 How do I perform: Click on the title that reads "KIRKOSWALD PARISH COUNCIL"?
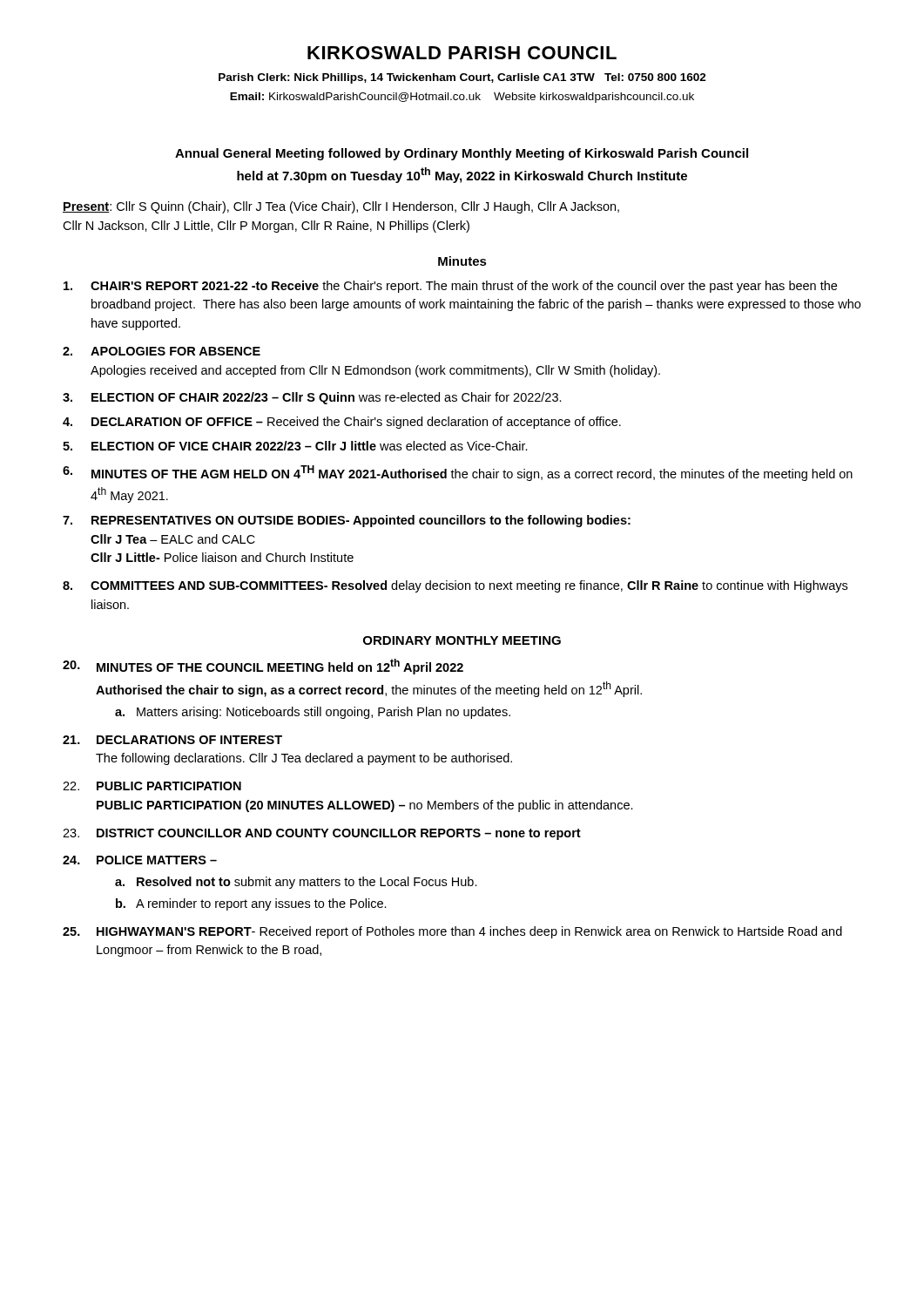(x=462, y=53)
